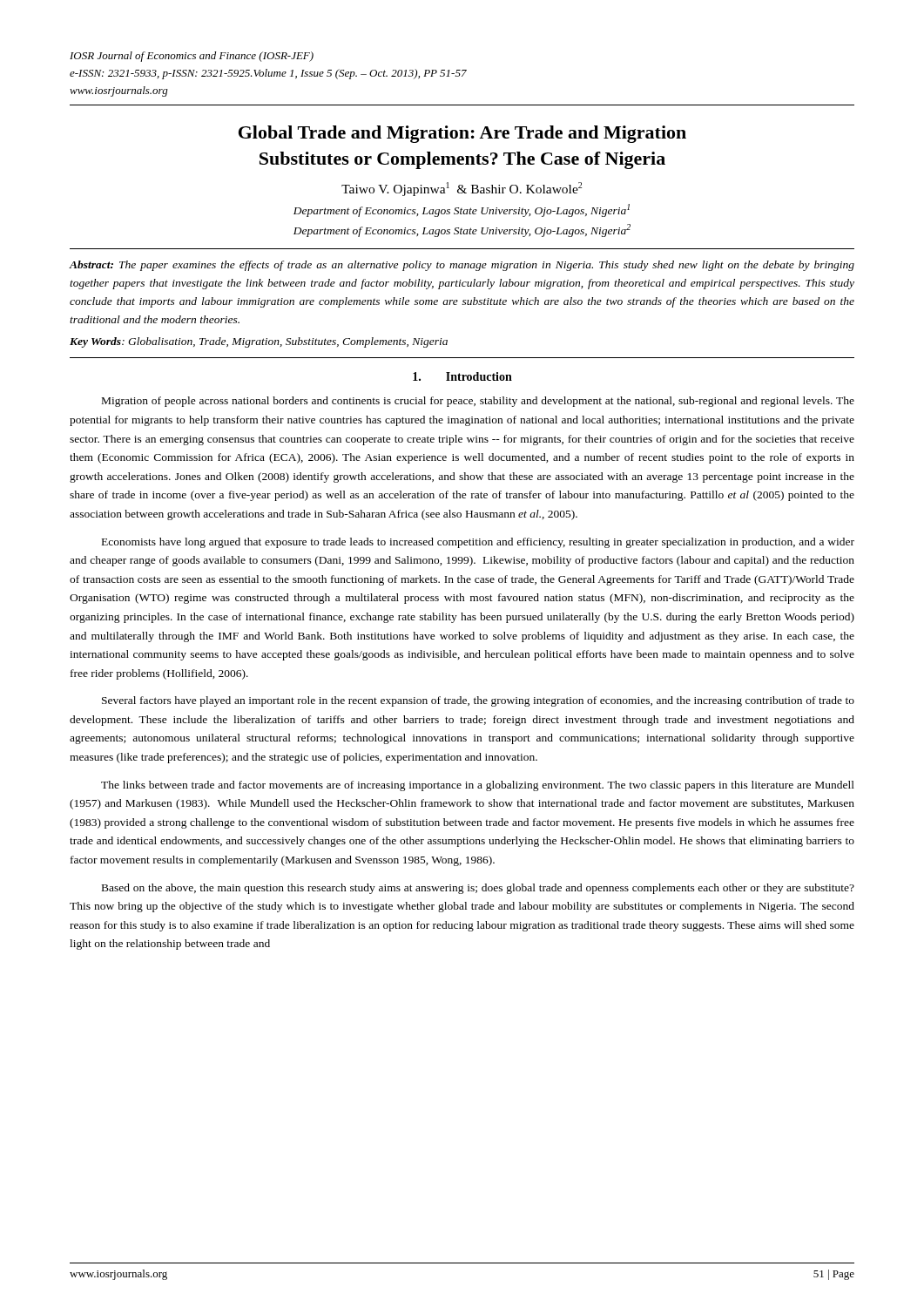Select the section header with the text "1. Introduction"
The height and width of the screenshot is (1307, 924).
(x=462, y=377)
